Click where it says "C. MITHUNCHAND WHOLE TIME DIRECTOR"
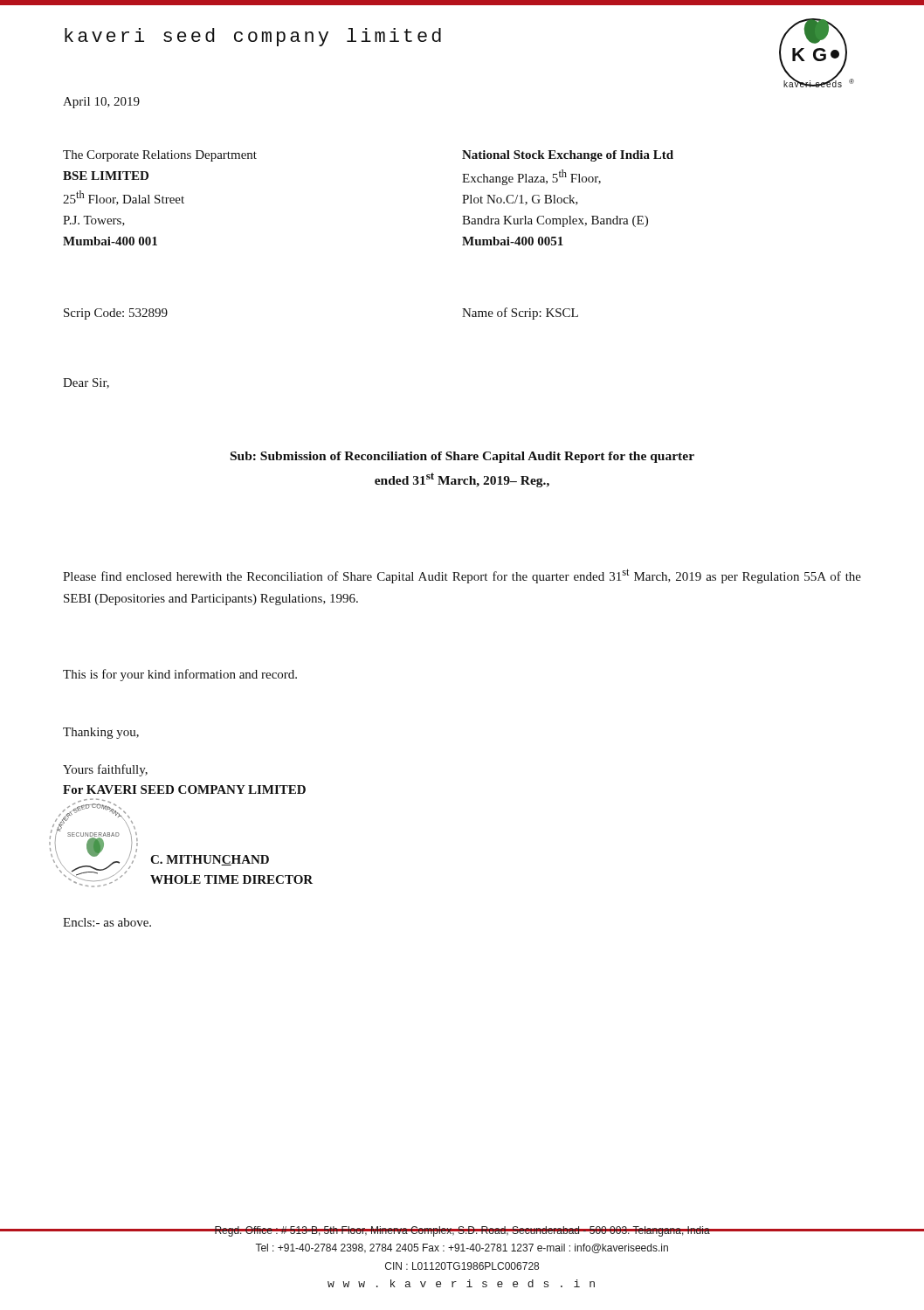Image resolution: width=924 pixels, height=1310 pixels. tap(232, 869)
